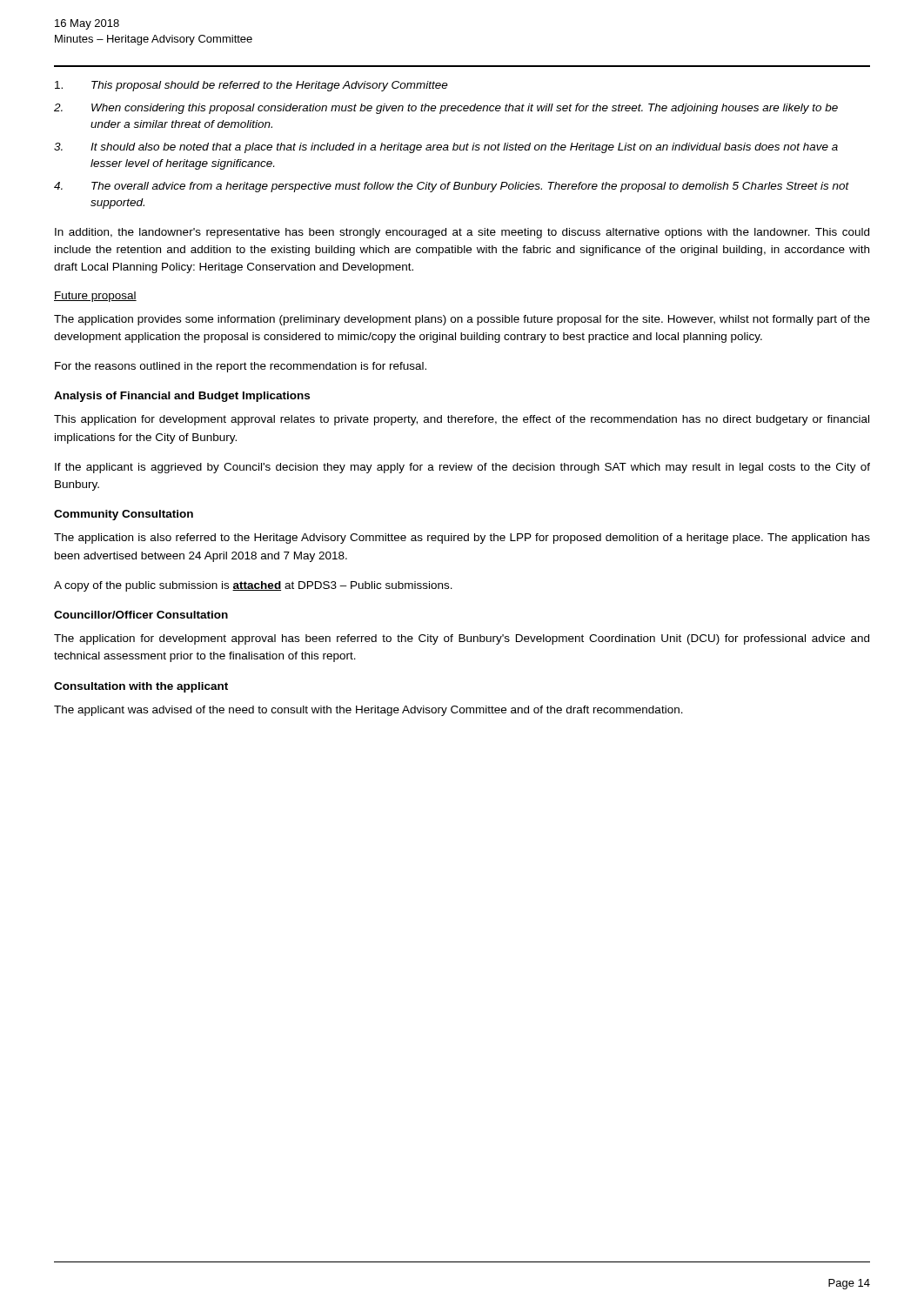The height and width of the screenshot is (1305, 924).
Task: Find the section header that says "Councillor/Officer Consultation"
Action: point(141,615)
